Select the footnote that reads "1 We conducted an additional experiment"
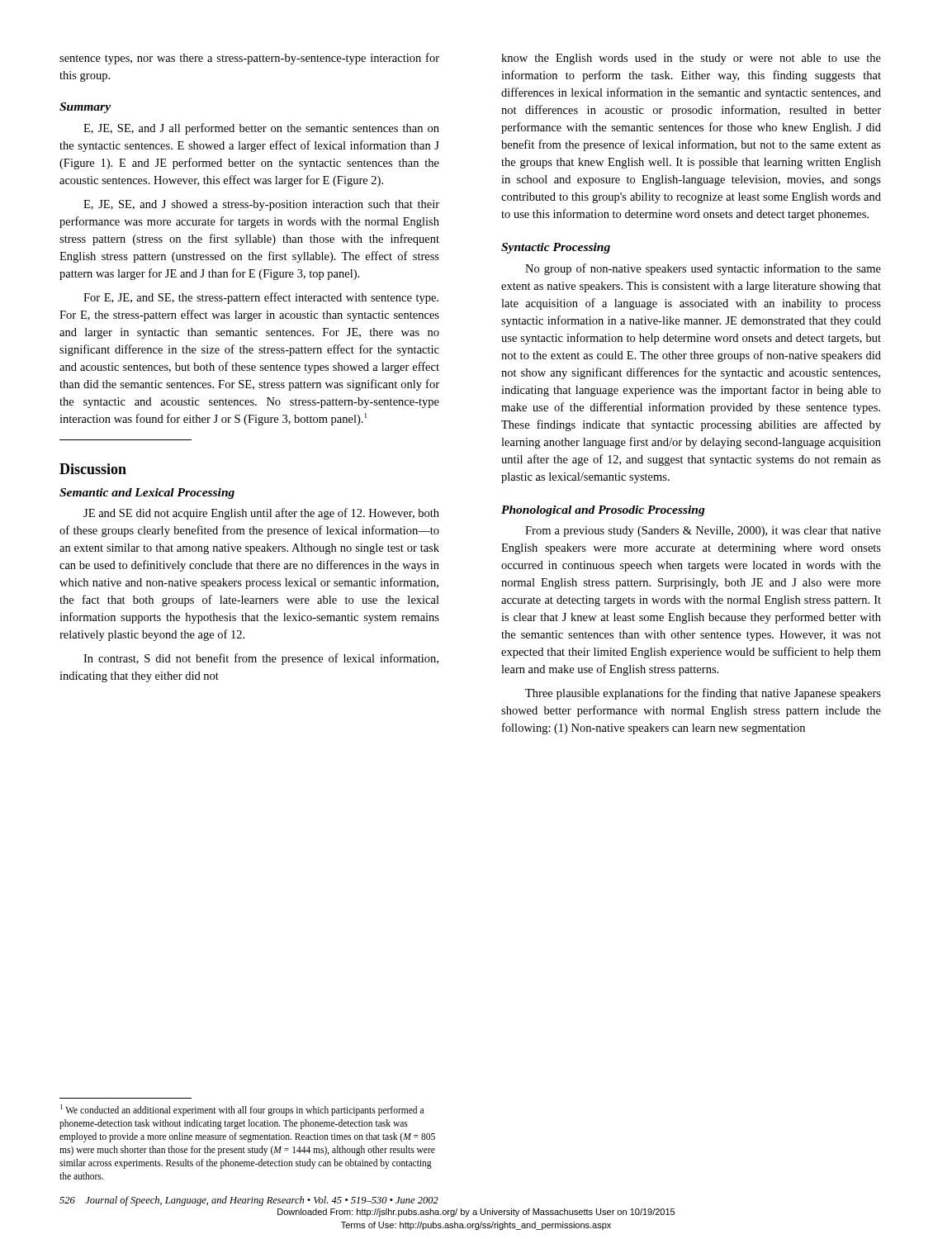The width and height of the screenshot is (952, 1239). pyautogui.click(x=249, y=1142)
